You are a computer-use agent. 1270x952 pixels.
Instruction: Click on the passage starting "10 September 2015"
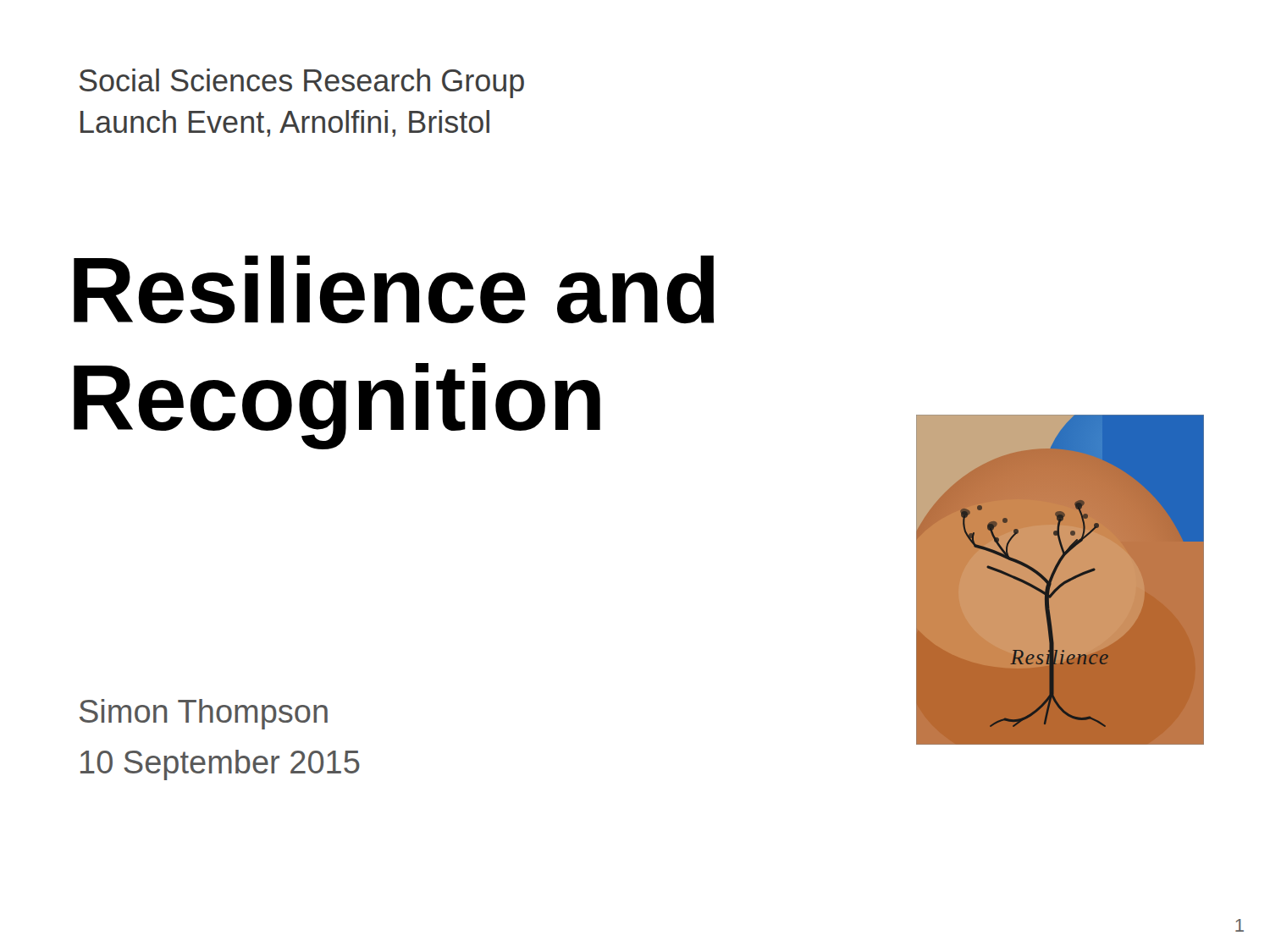[219, 762]
